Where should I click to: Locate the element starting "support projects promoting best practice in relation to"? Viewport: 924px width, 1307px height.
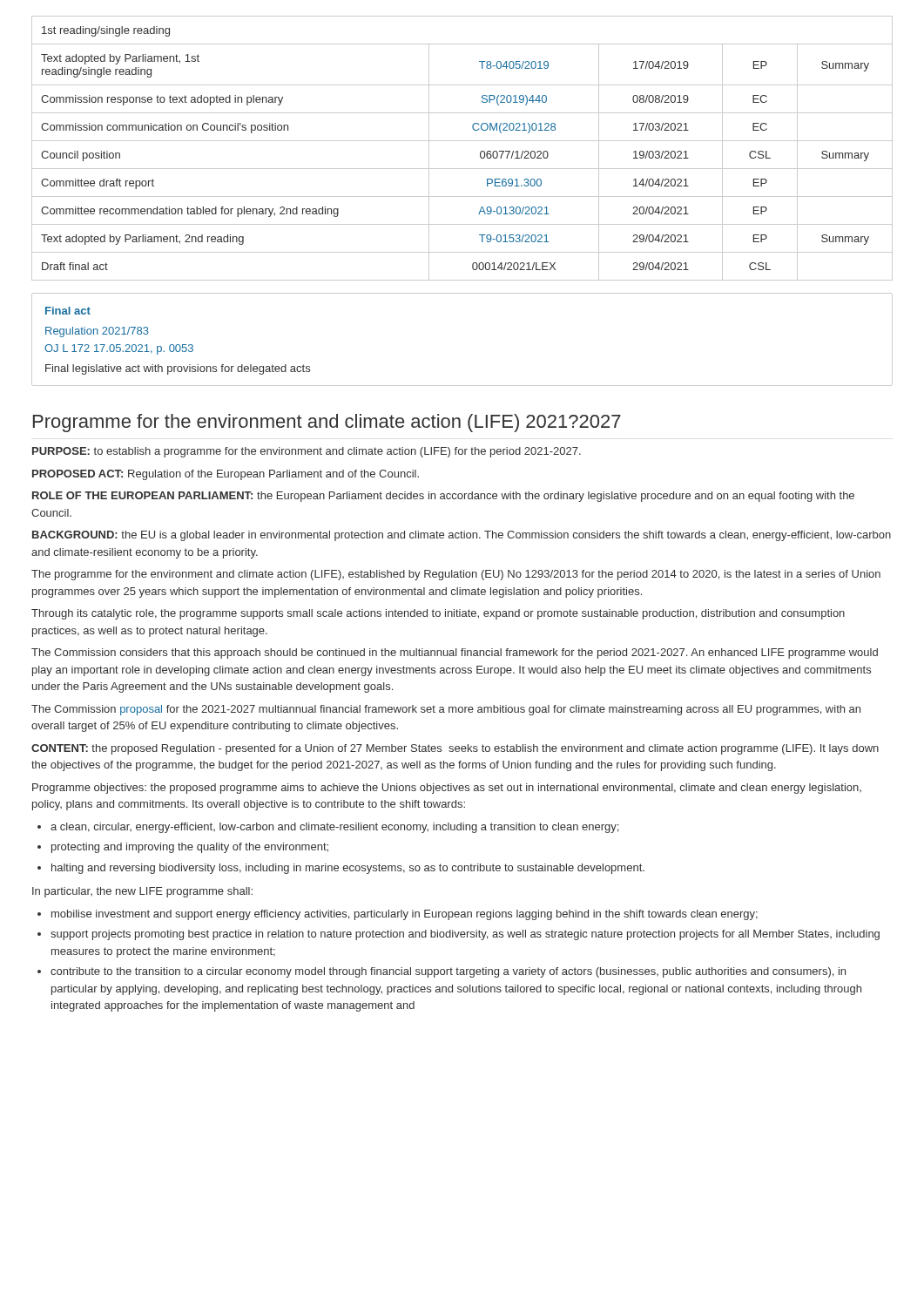pyautogui.click(x=465, y=942)
